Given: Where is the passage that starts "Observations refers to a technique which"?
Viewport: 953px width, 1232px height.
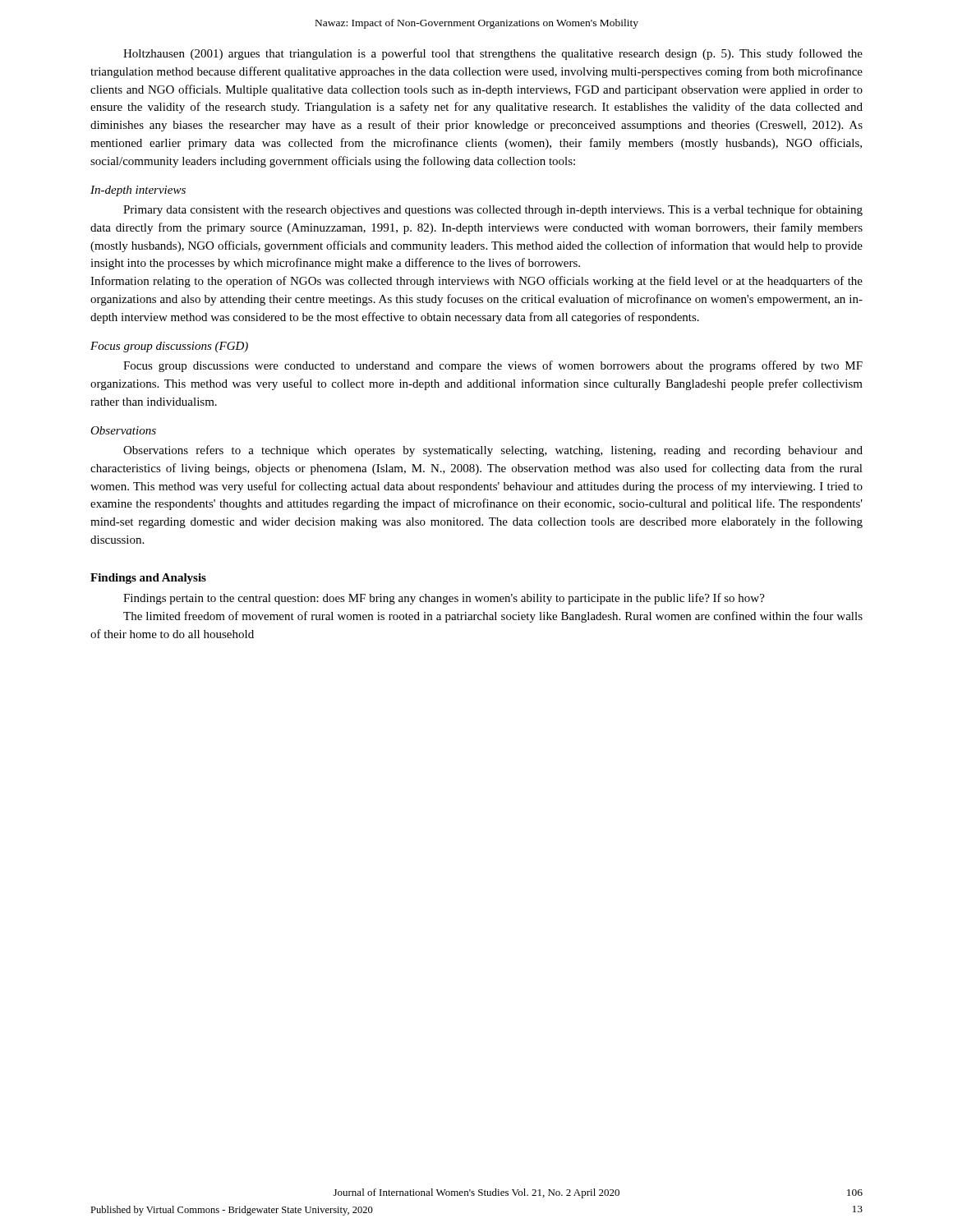Looking at the screenshot, I should click(476, 496).
